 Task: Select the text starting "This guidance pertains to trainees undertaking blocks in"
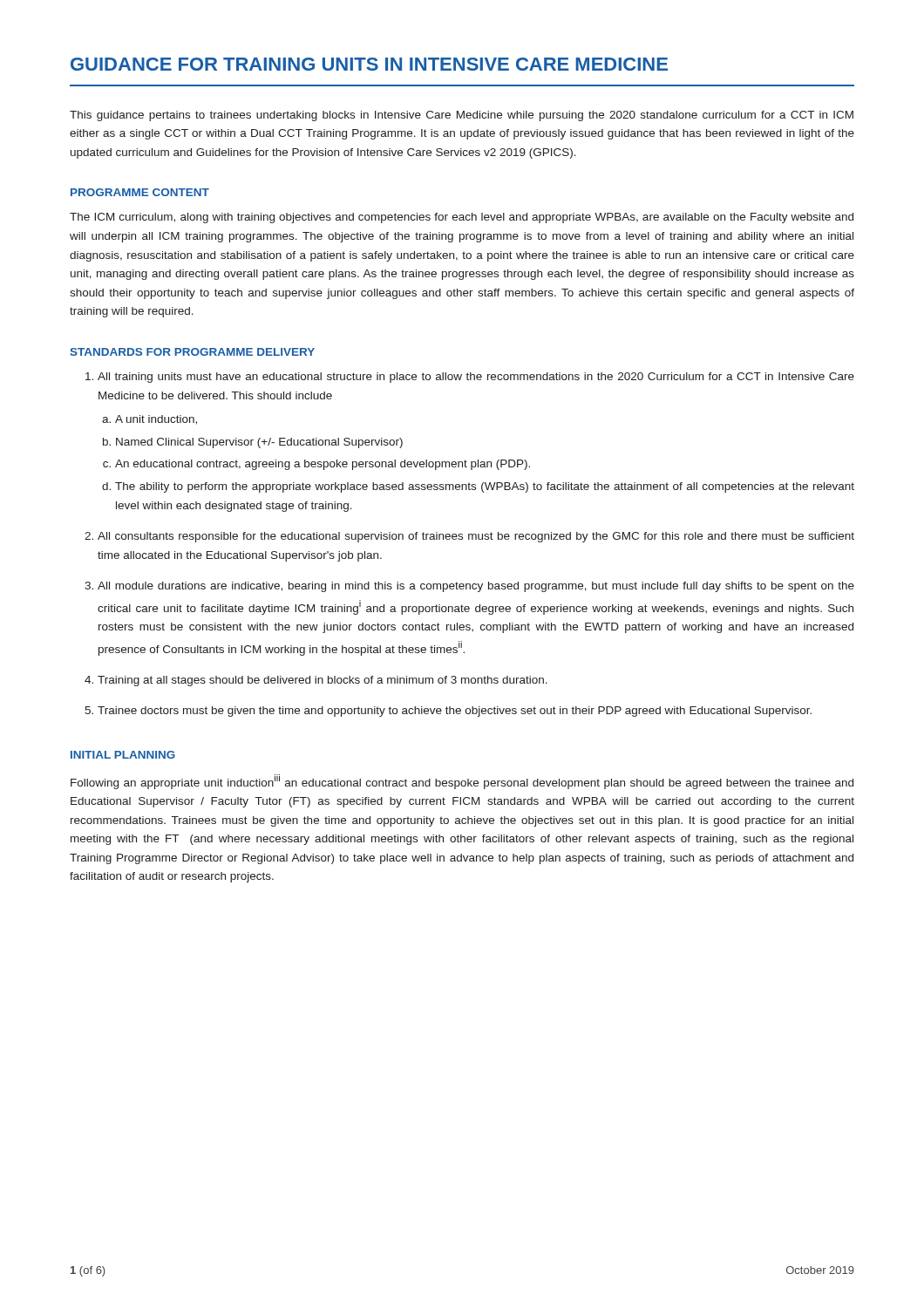[462, 133]
